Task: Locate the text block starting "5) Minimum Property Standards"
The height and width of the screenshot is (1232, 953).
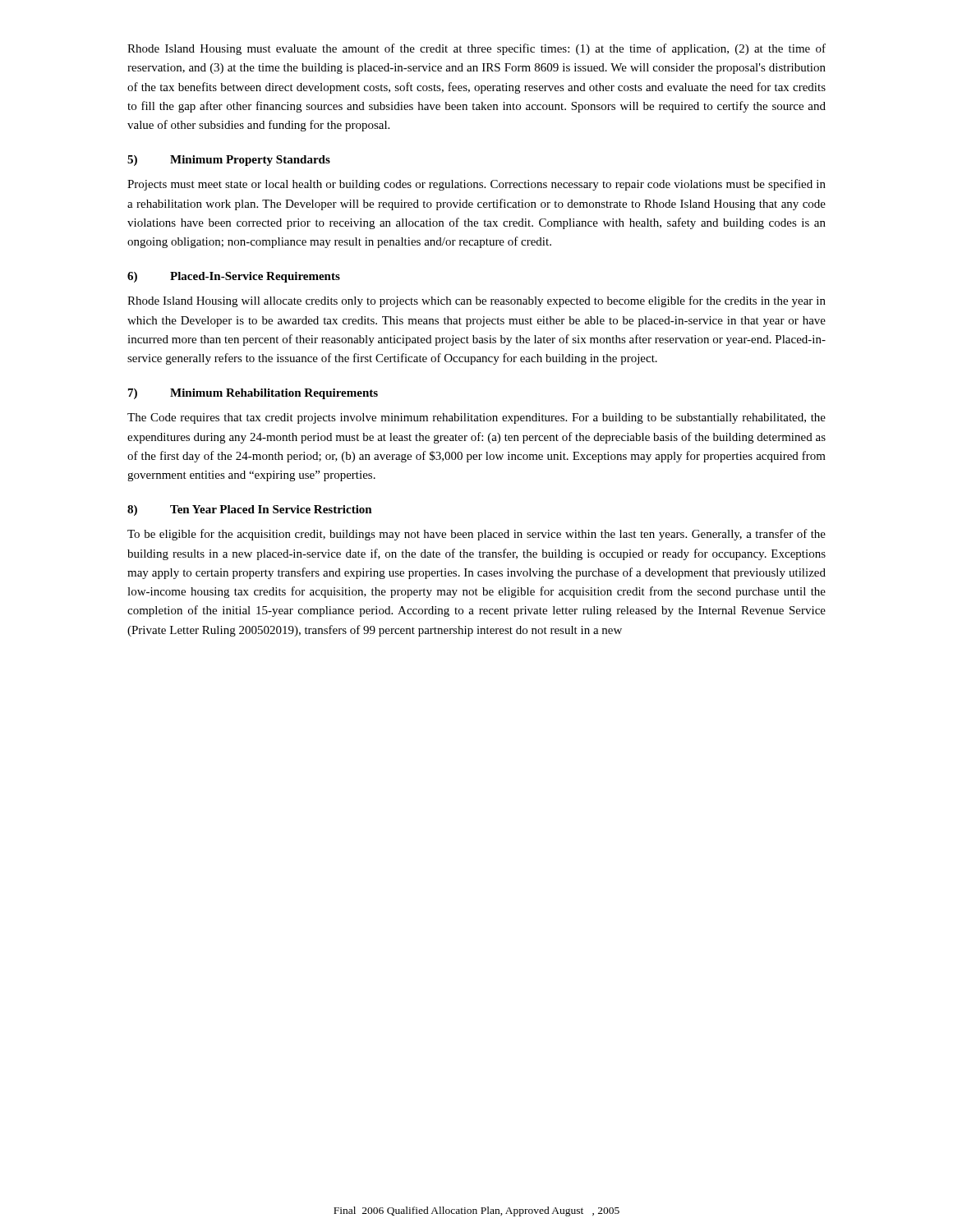Action: coord(229,161)
